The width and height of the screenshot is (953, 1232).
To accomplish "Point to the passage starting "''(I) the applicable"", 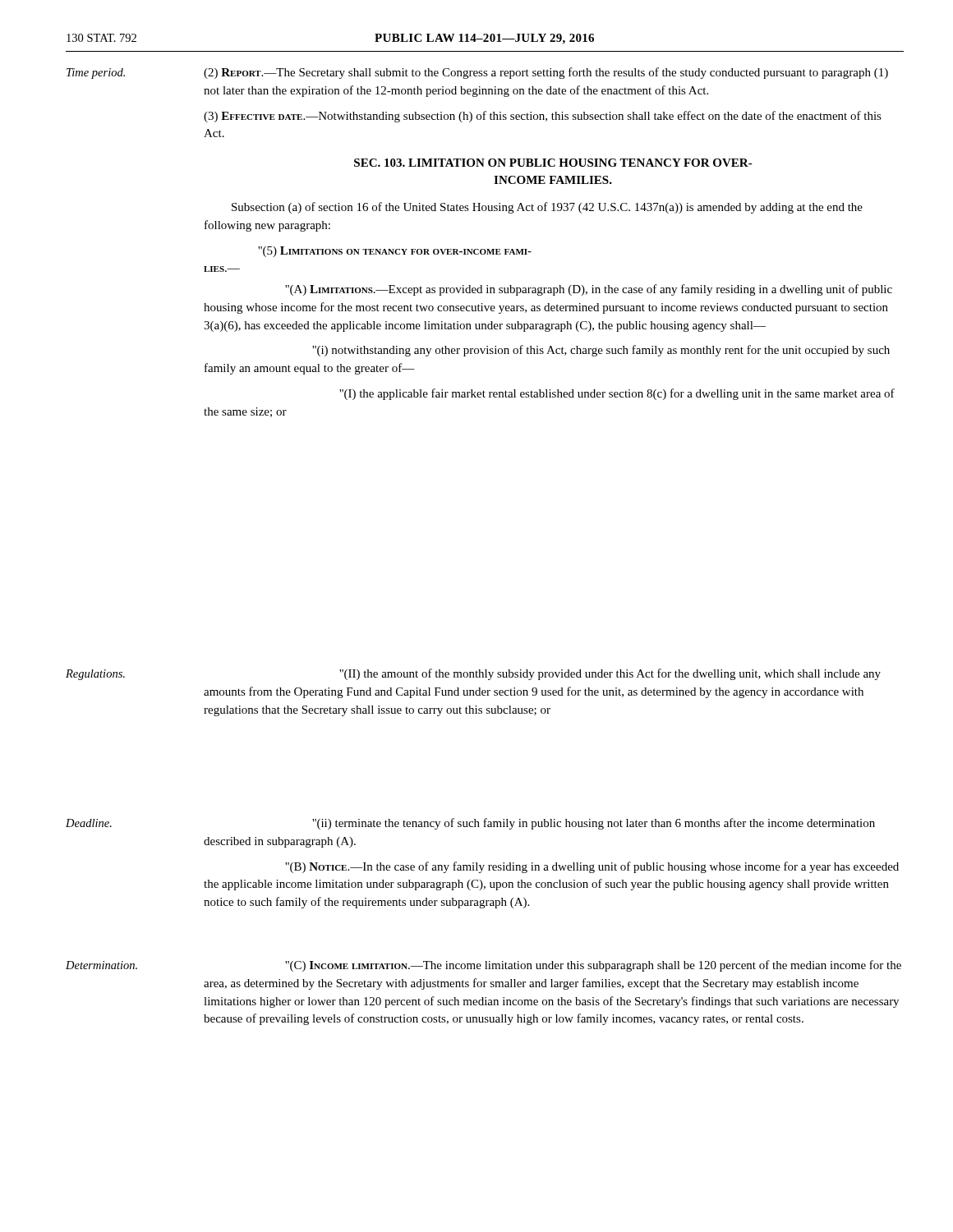I will (x=549, y=402).
